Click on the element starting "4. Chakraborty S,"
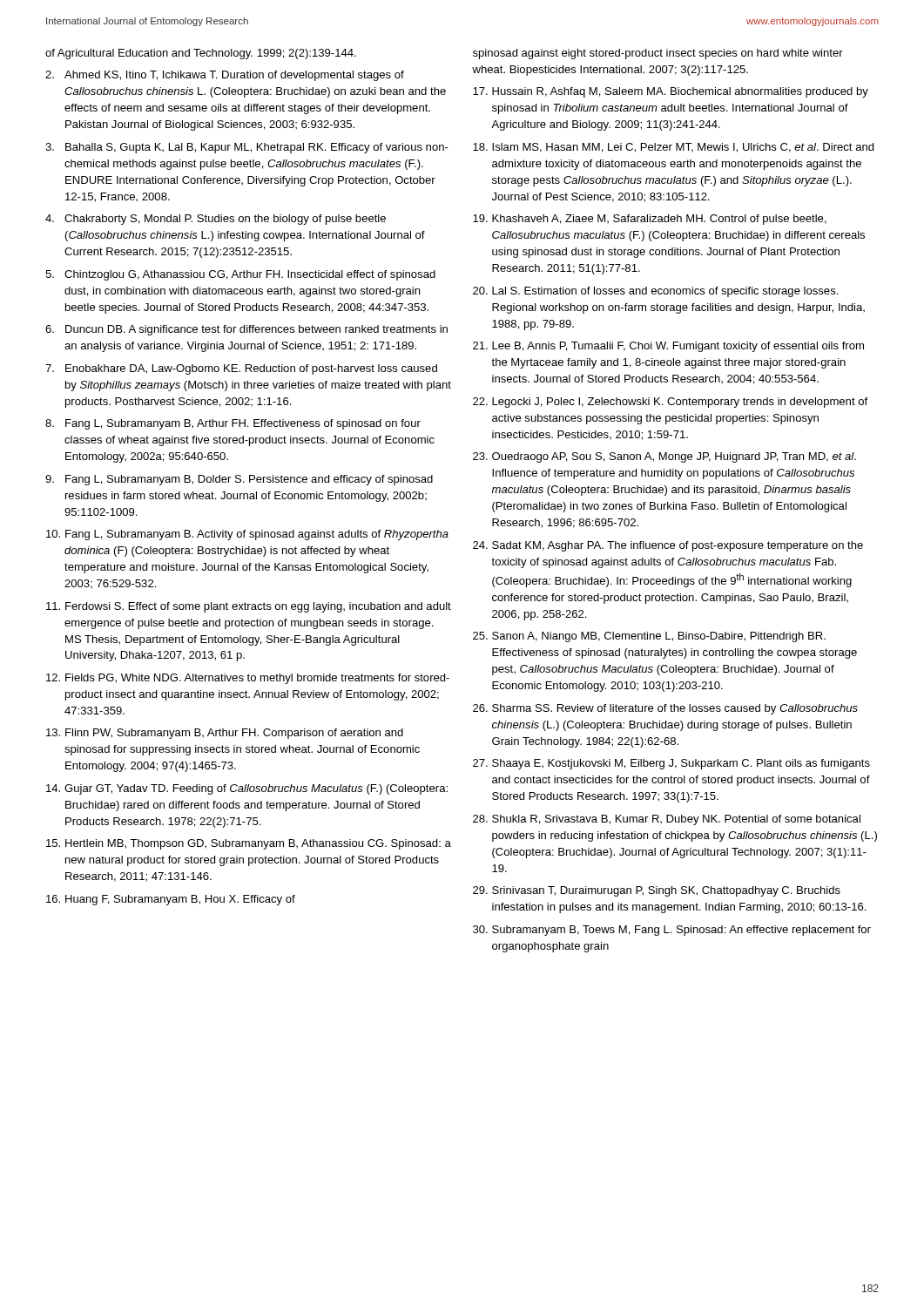This screenshot has width=924, height=1307. (248, 236)
